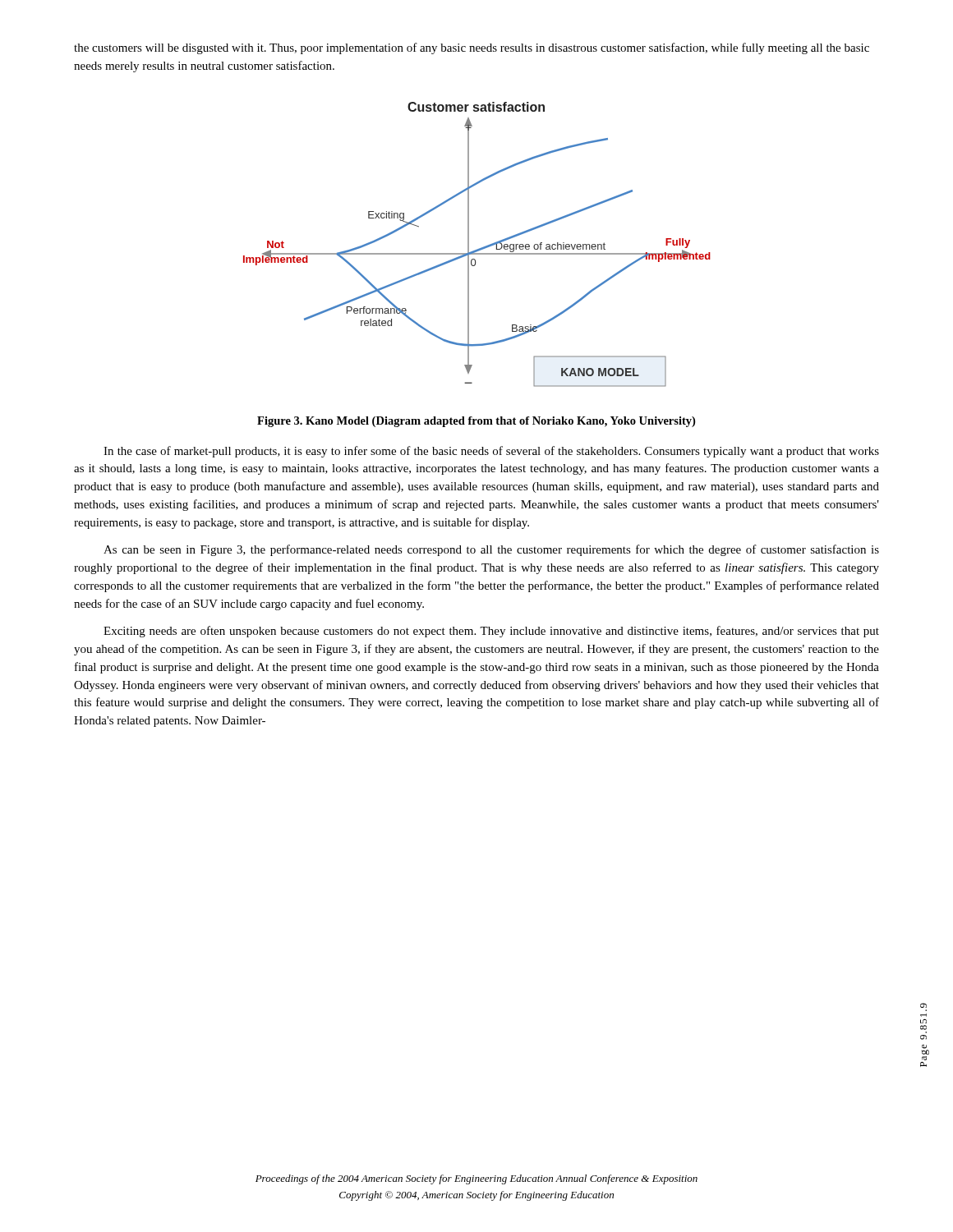Find the passage starting "In the case"
The width and height of the screenshot is (953, 1232).
click(x=476, y=486)
